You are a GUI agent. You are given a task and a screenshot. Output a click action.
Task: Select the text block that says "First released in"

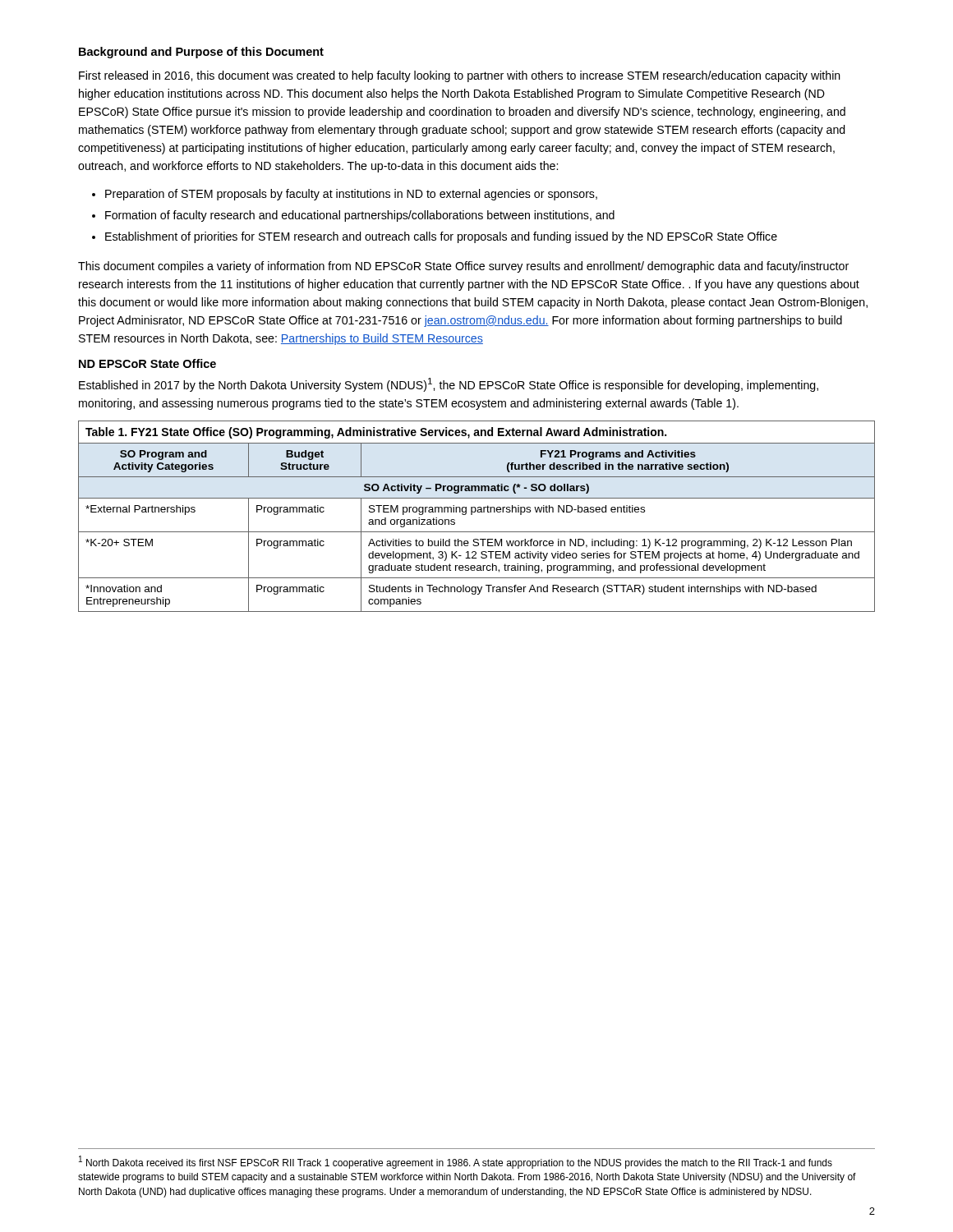[x=462, y=121]
